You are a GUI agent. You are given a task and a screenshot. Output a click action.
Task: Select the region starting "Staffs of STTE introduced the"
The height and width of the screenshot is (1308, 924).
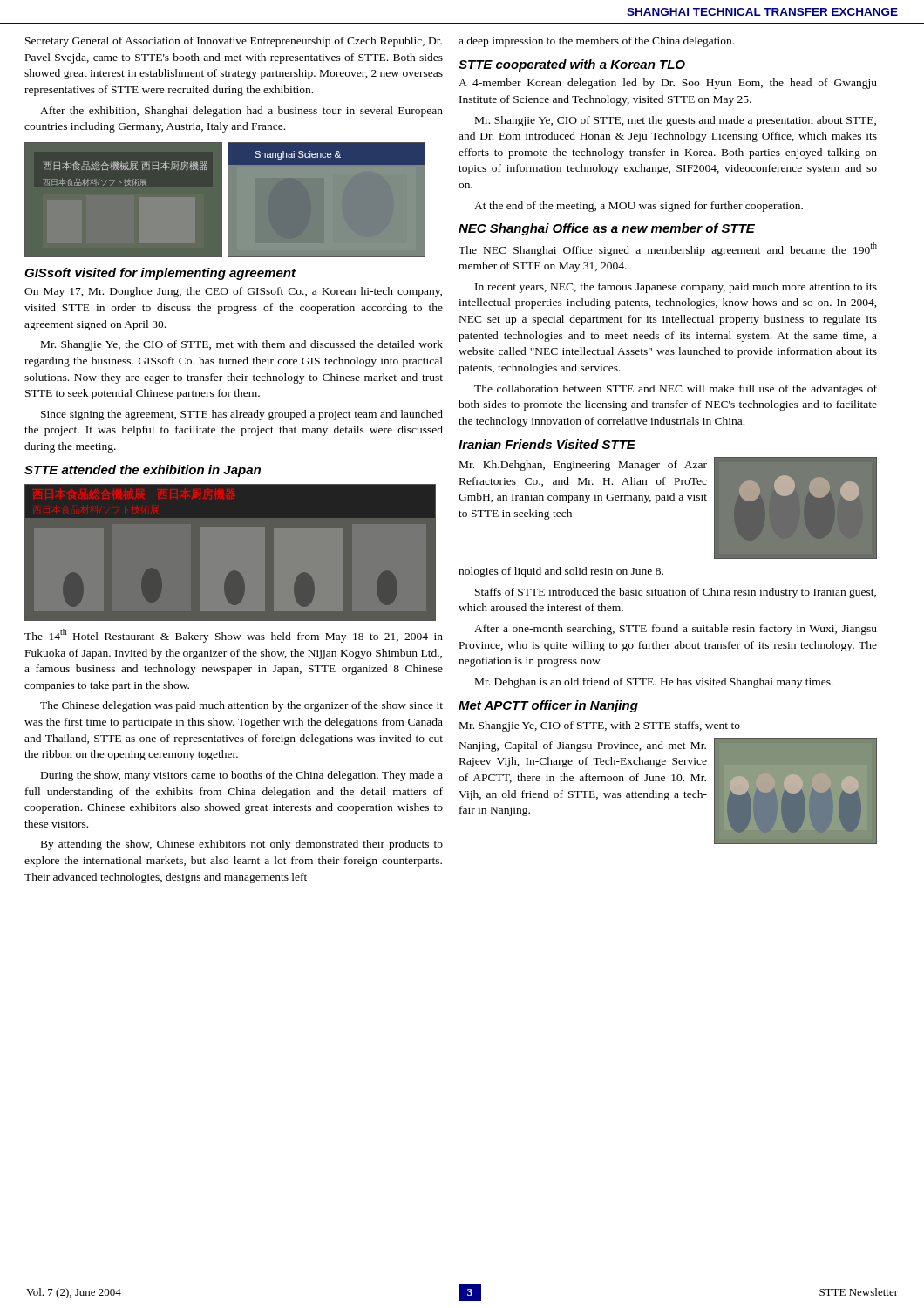coord(668,600)
